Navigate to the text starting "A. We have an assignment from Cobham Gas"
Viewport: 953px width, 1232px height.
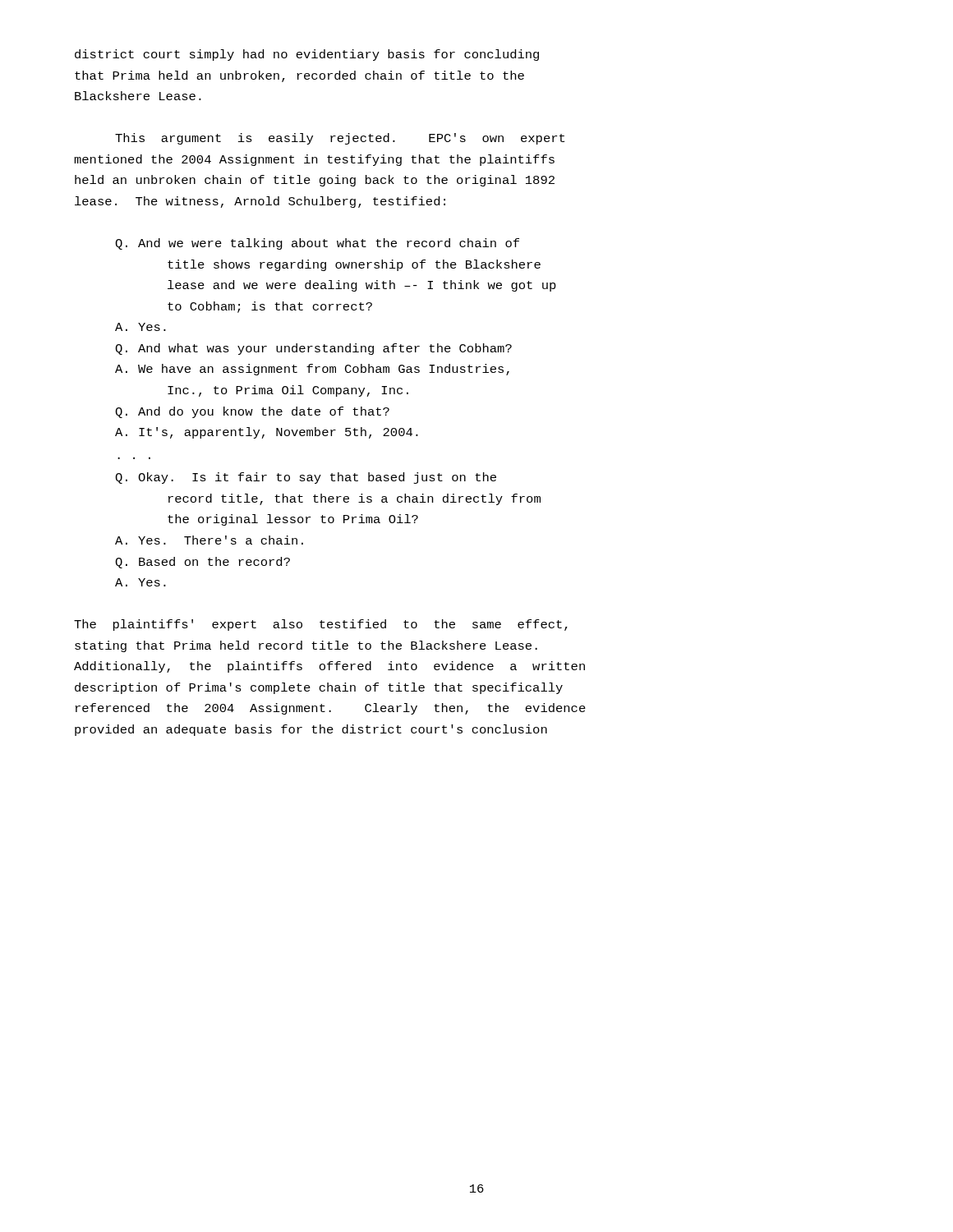(497, 381)
